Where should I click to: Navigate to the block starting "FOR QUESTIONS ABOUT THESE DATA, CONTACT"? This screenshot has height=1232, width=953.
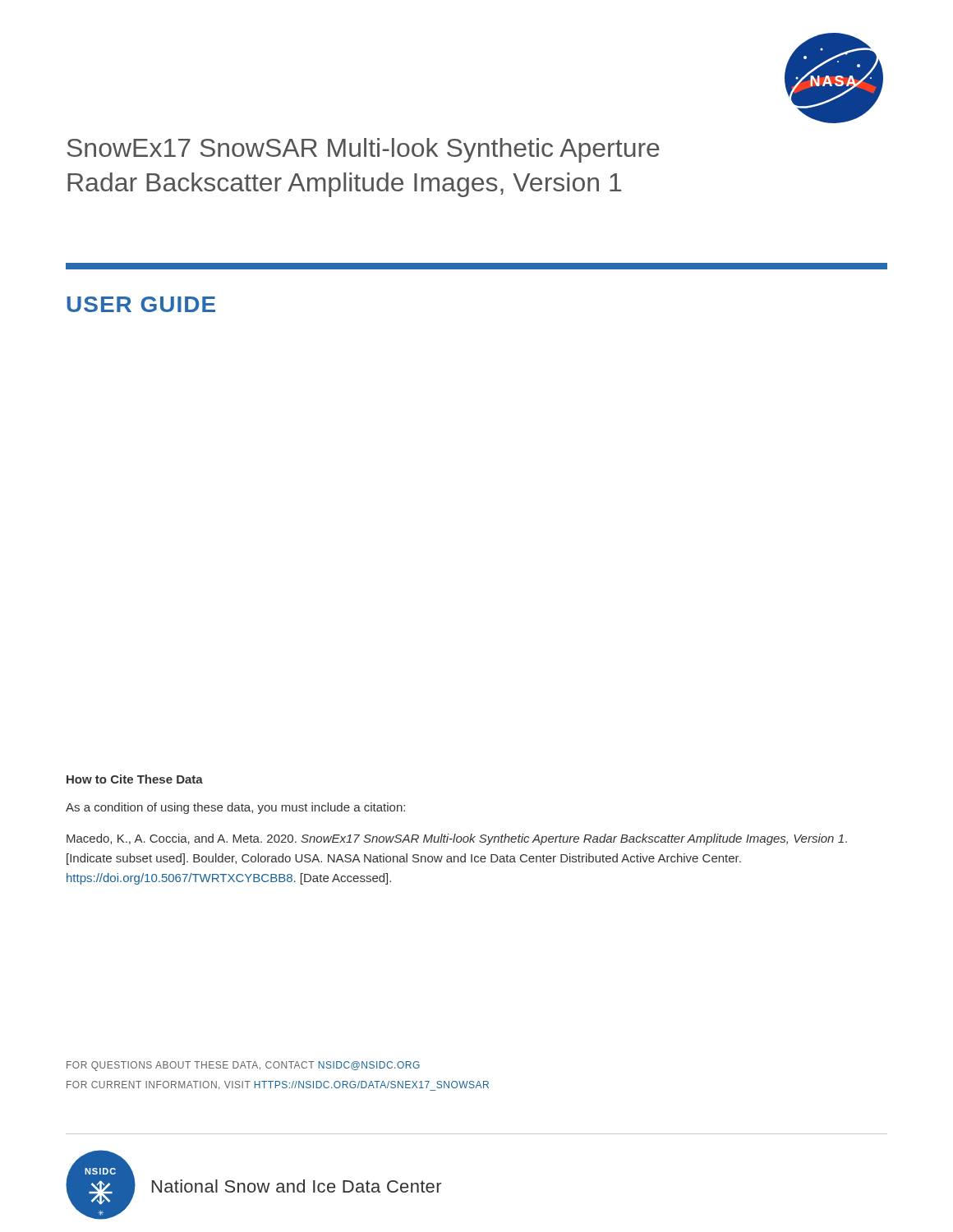pyautogui.click(x=243, y=1065)
